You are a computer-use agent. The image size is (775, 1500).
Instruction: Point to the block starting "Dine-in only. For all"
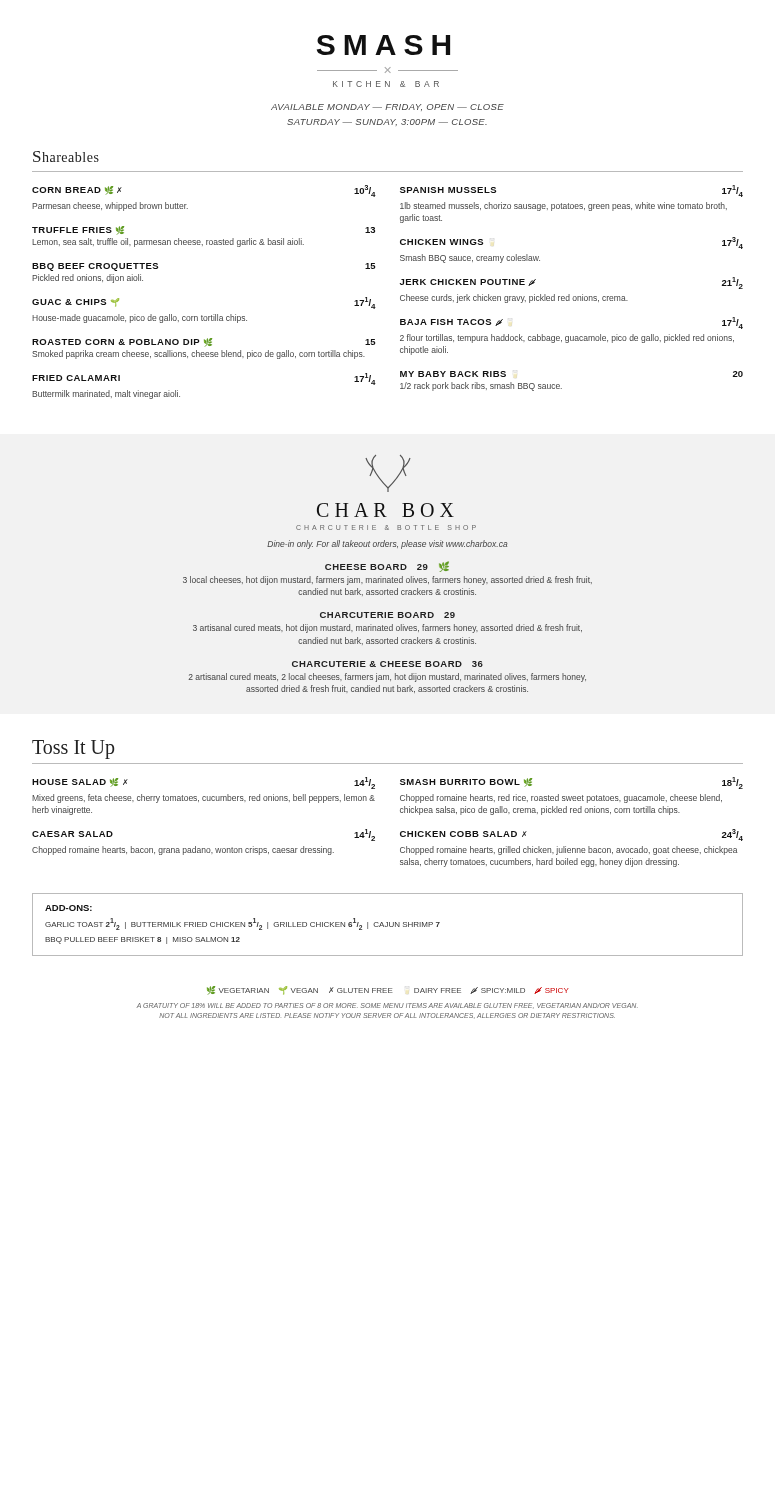point(388,544)
